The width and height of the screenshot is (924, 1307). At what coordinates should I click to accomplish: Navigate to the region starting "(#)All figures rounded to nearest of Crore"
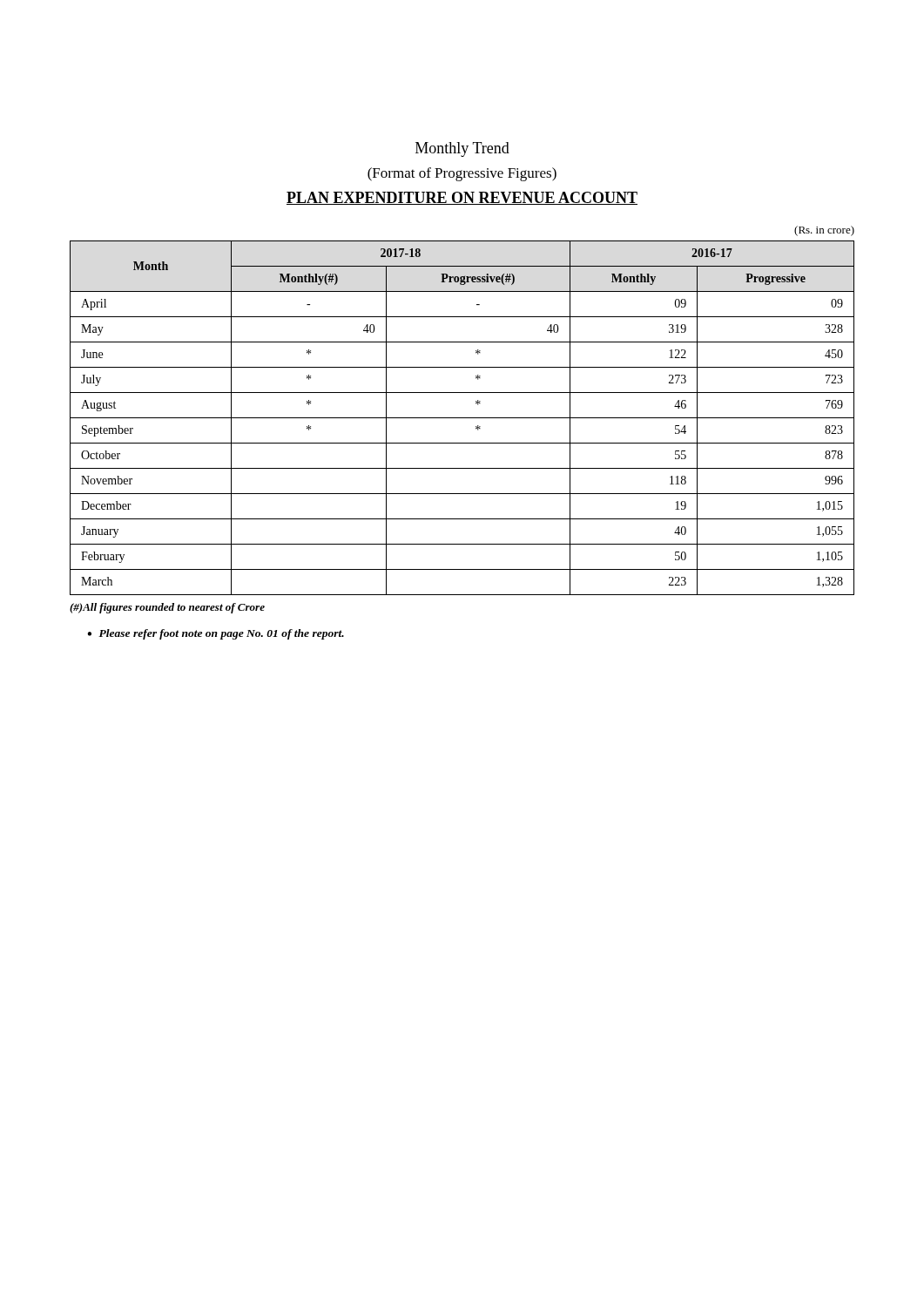[167, 607]
